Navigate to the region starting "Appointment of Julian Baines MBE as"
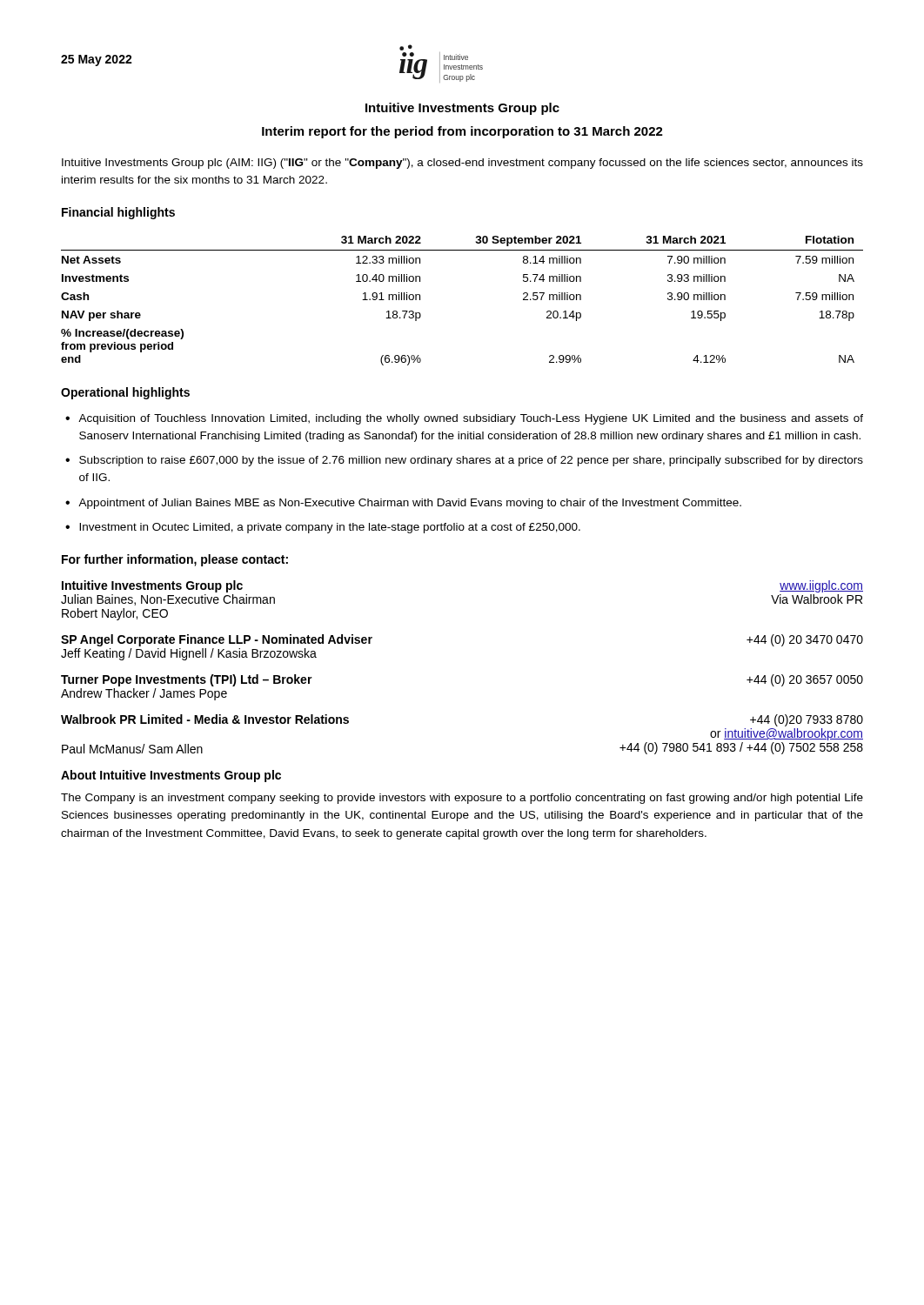Viewport: 924px width, 1305px height. [410, 502]
